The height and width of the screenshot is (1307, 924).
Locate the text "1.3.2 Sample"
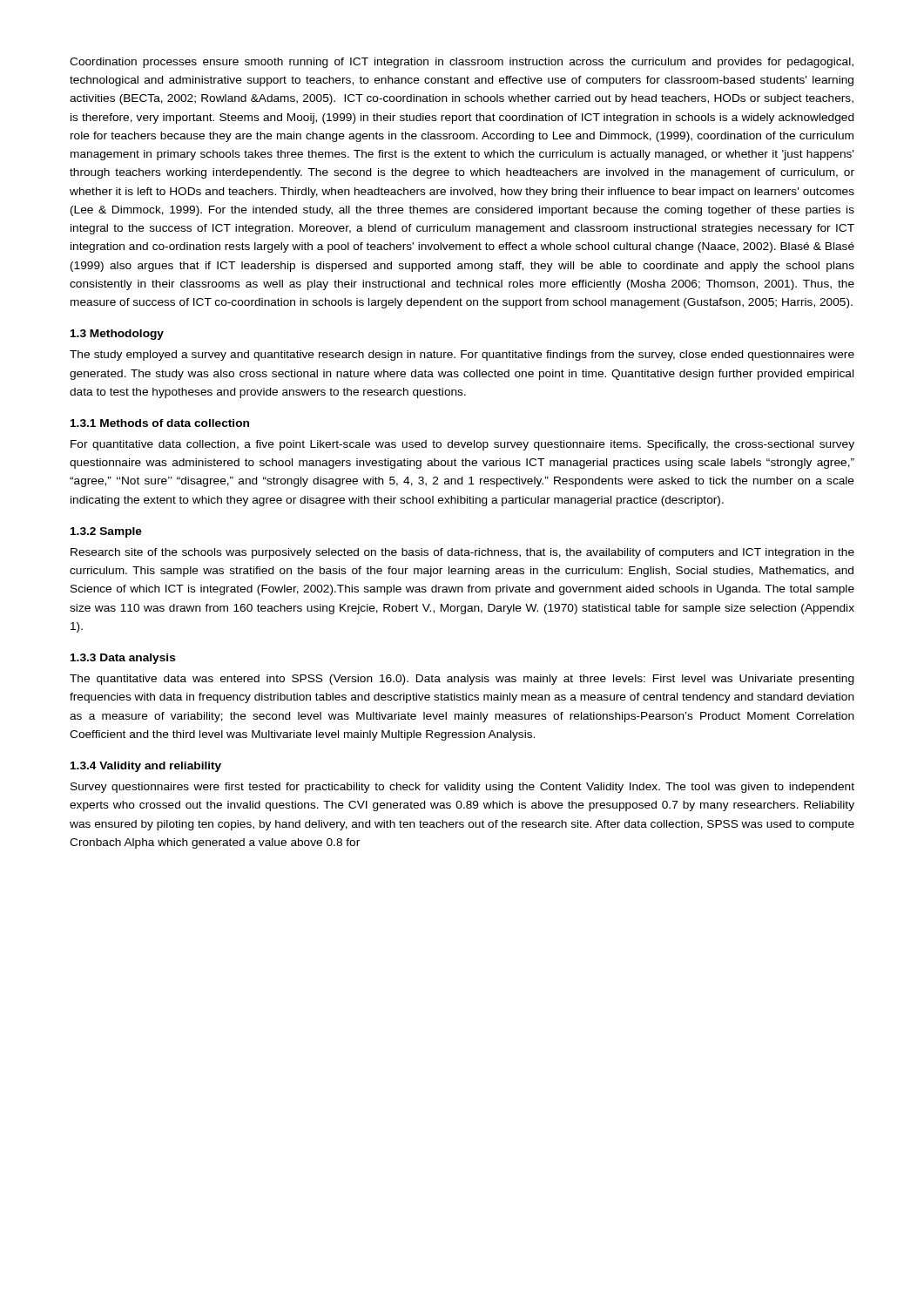pyautogui.click(x=106, y=531)
